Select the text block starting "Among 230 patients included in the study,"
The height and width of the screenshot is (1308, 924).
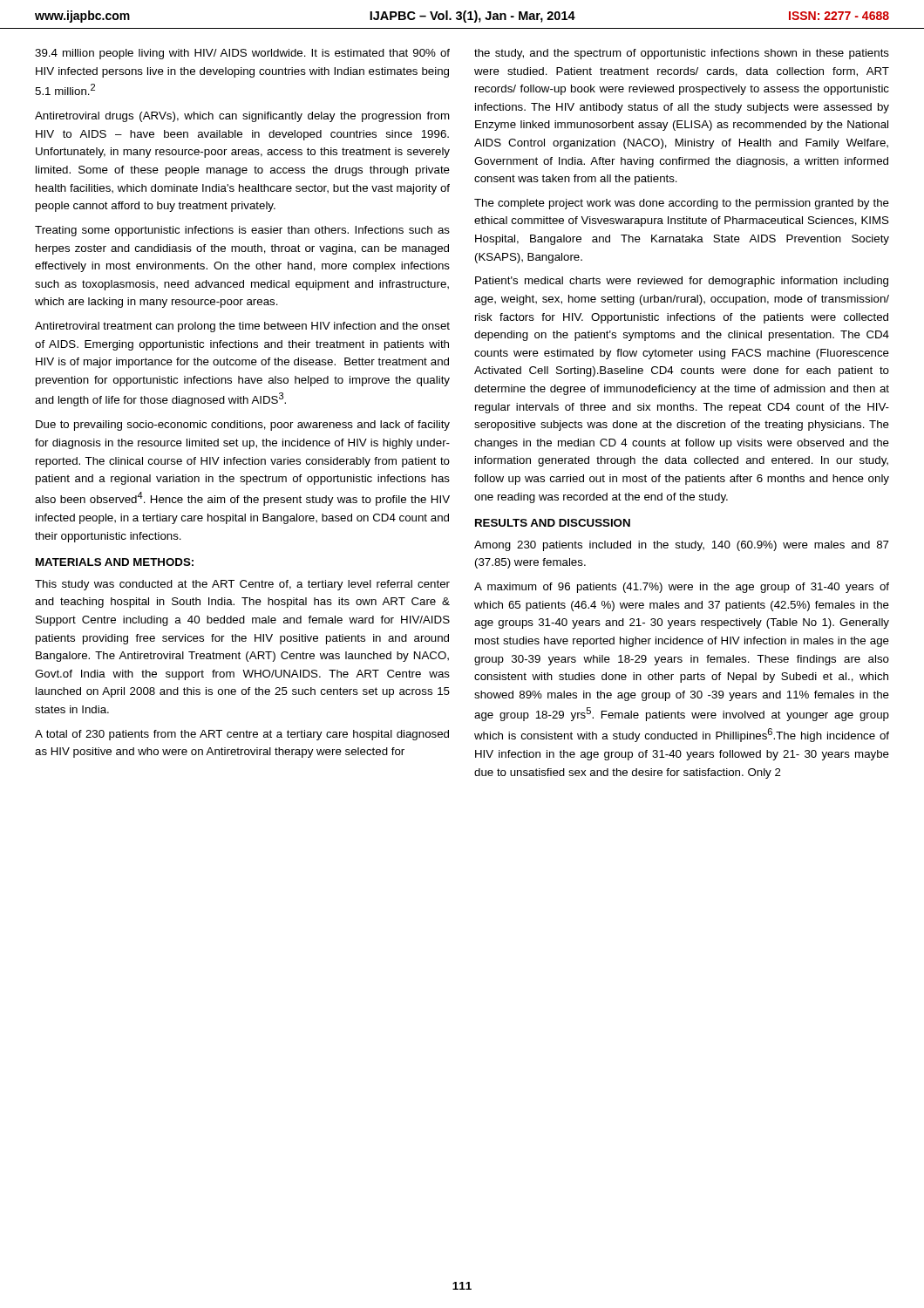pos(682,659)
